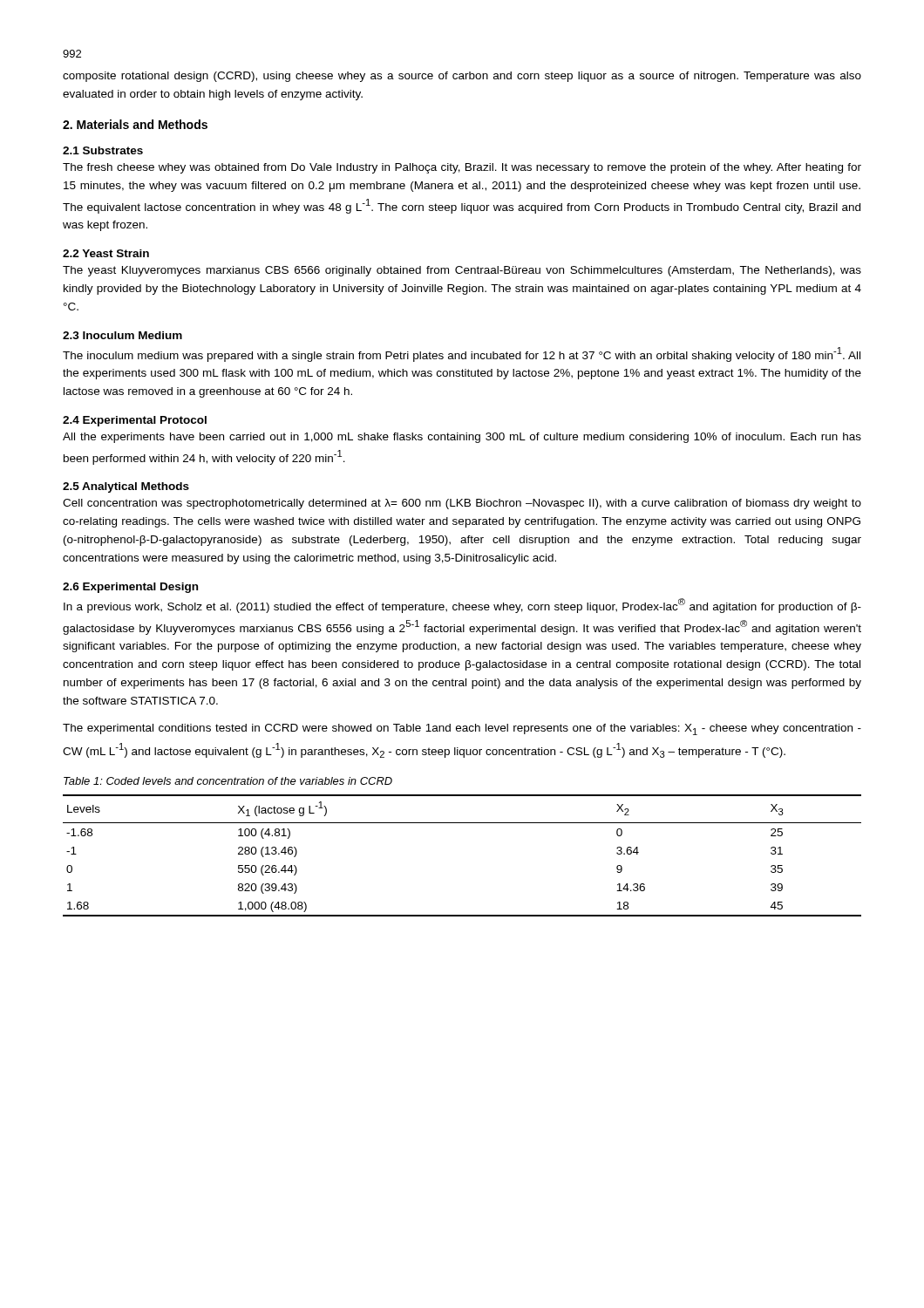Find the text block that reads "The fresh cheese"
The width and height of the screenshot is (924, 1308).
tap(462, 196)
